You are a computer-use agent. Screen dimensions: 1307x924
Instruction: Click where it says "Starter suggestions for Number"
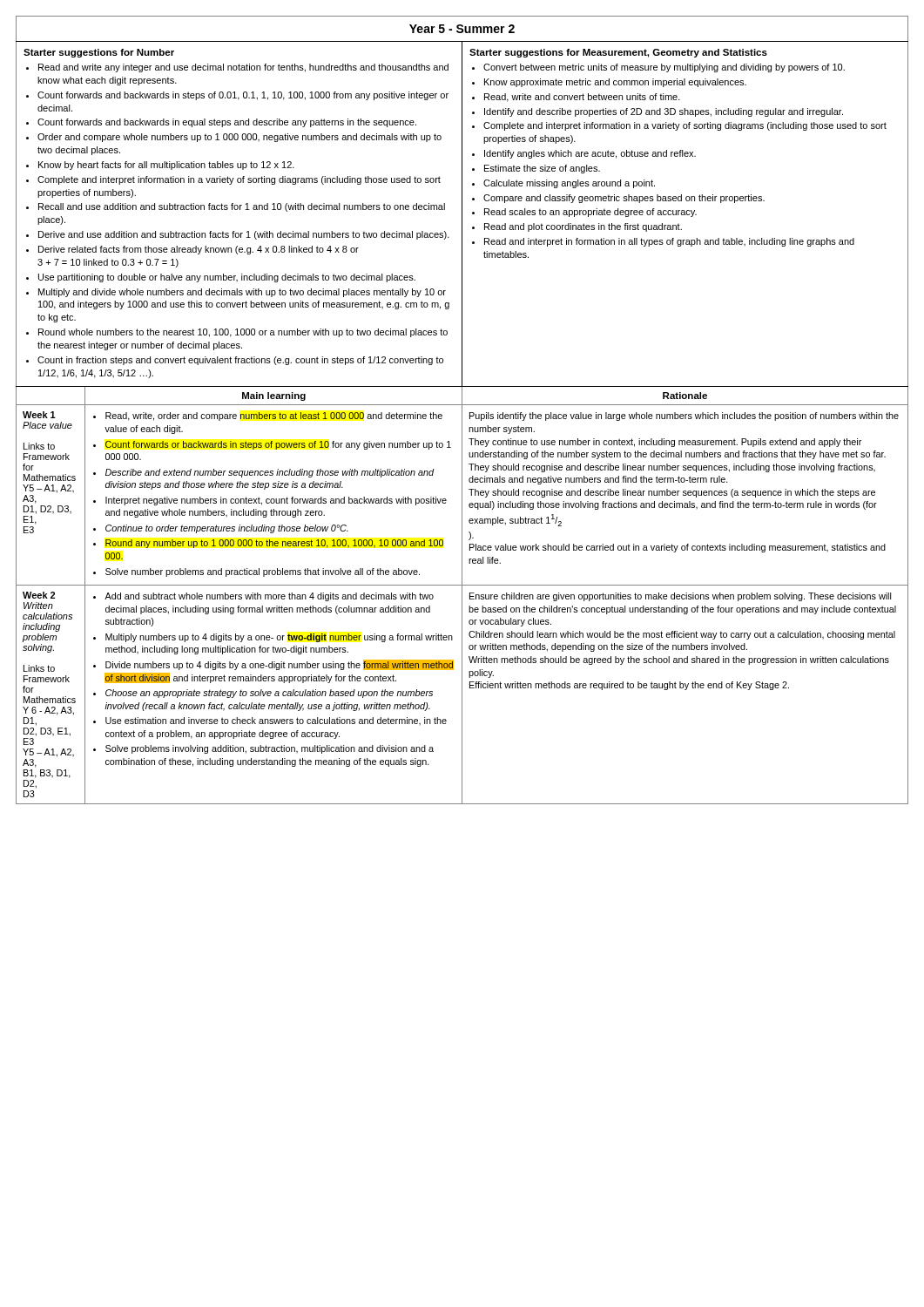pos(99,52)
